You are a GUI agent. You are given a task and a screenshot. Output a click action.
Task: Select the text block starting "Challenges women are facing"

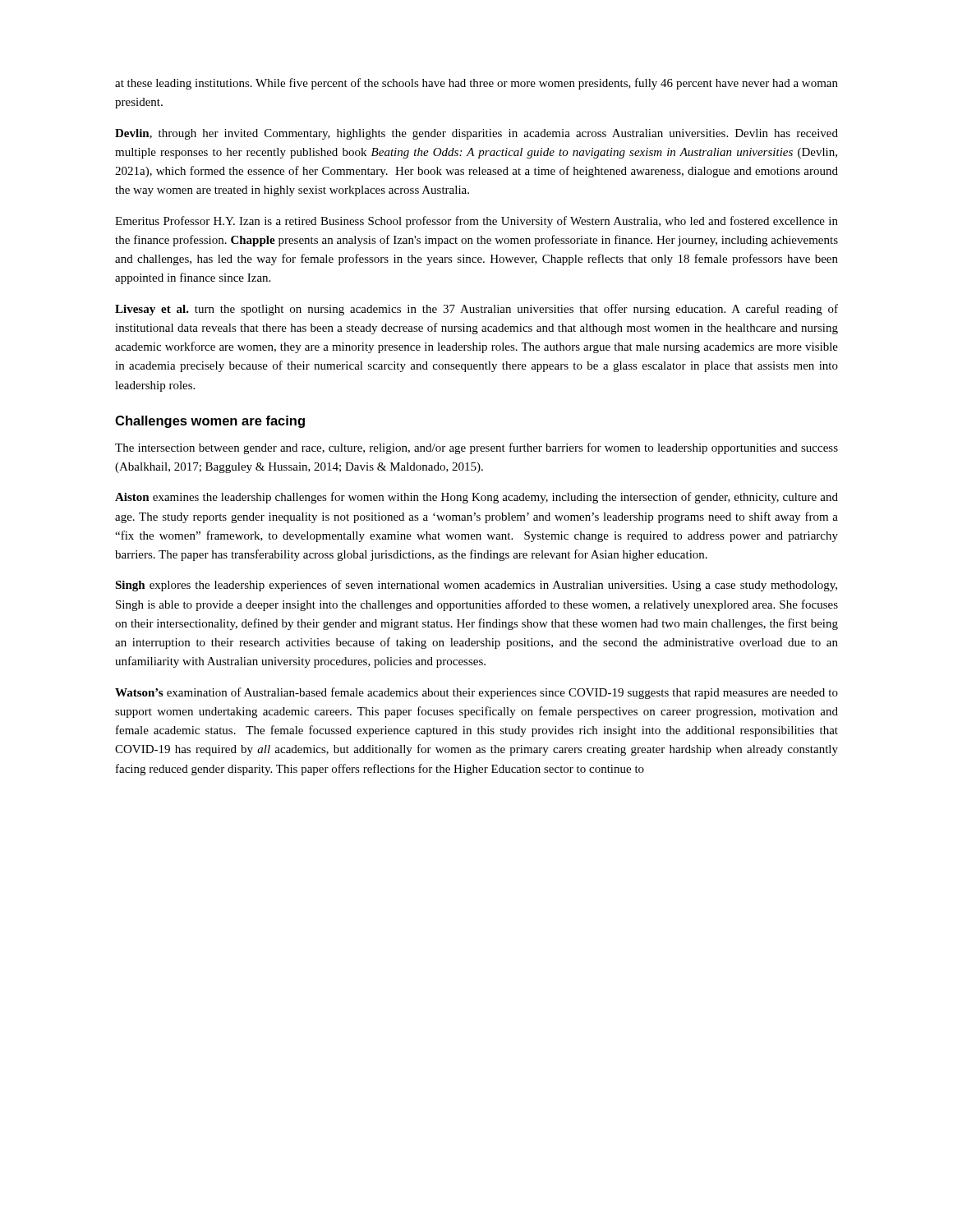tap(210, 420)
